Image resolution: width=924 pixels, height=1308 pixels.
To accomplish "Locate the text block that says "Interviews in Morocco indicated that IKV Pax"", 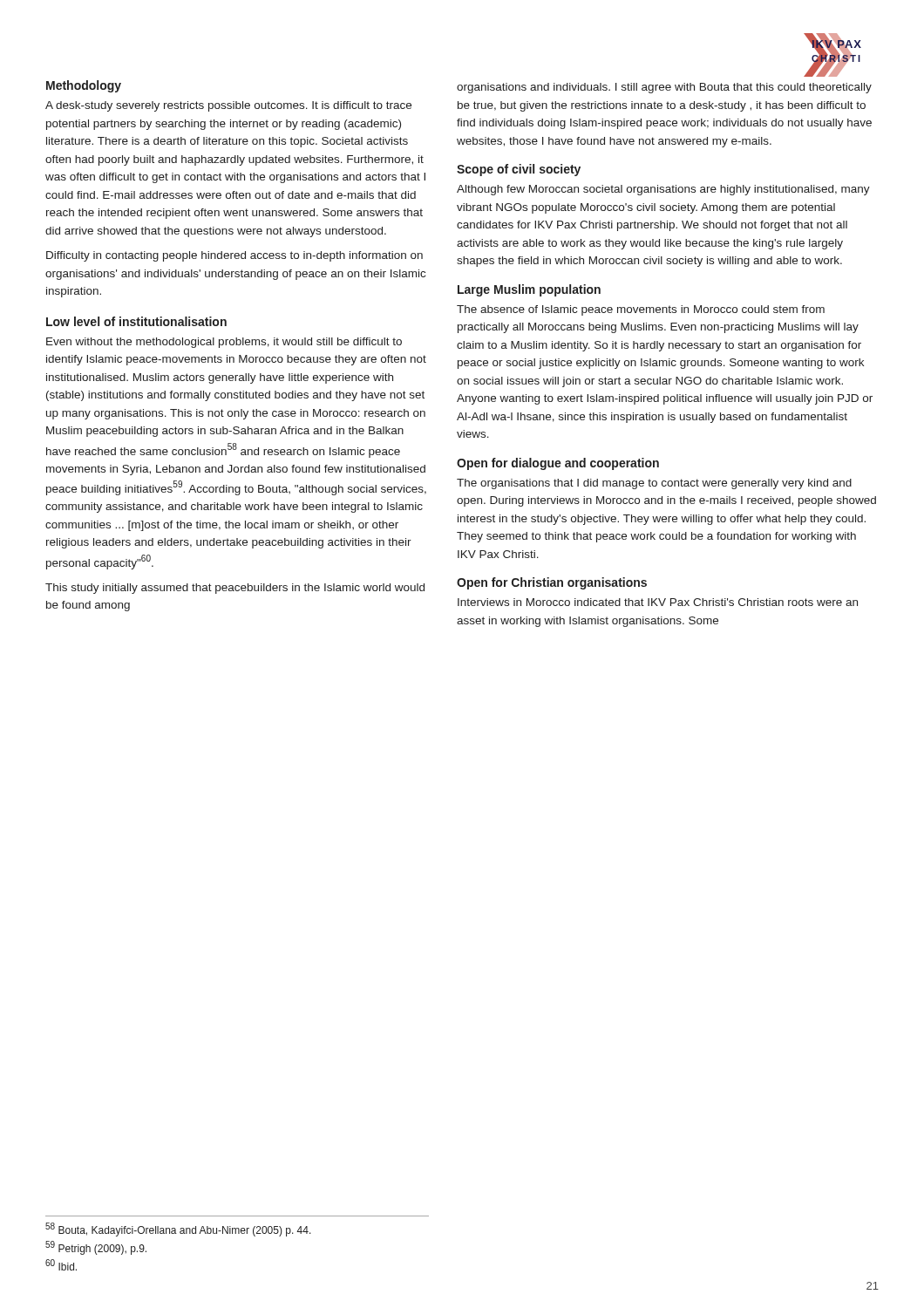I will pos(668,612).
